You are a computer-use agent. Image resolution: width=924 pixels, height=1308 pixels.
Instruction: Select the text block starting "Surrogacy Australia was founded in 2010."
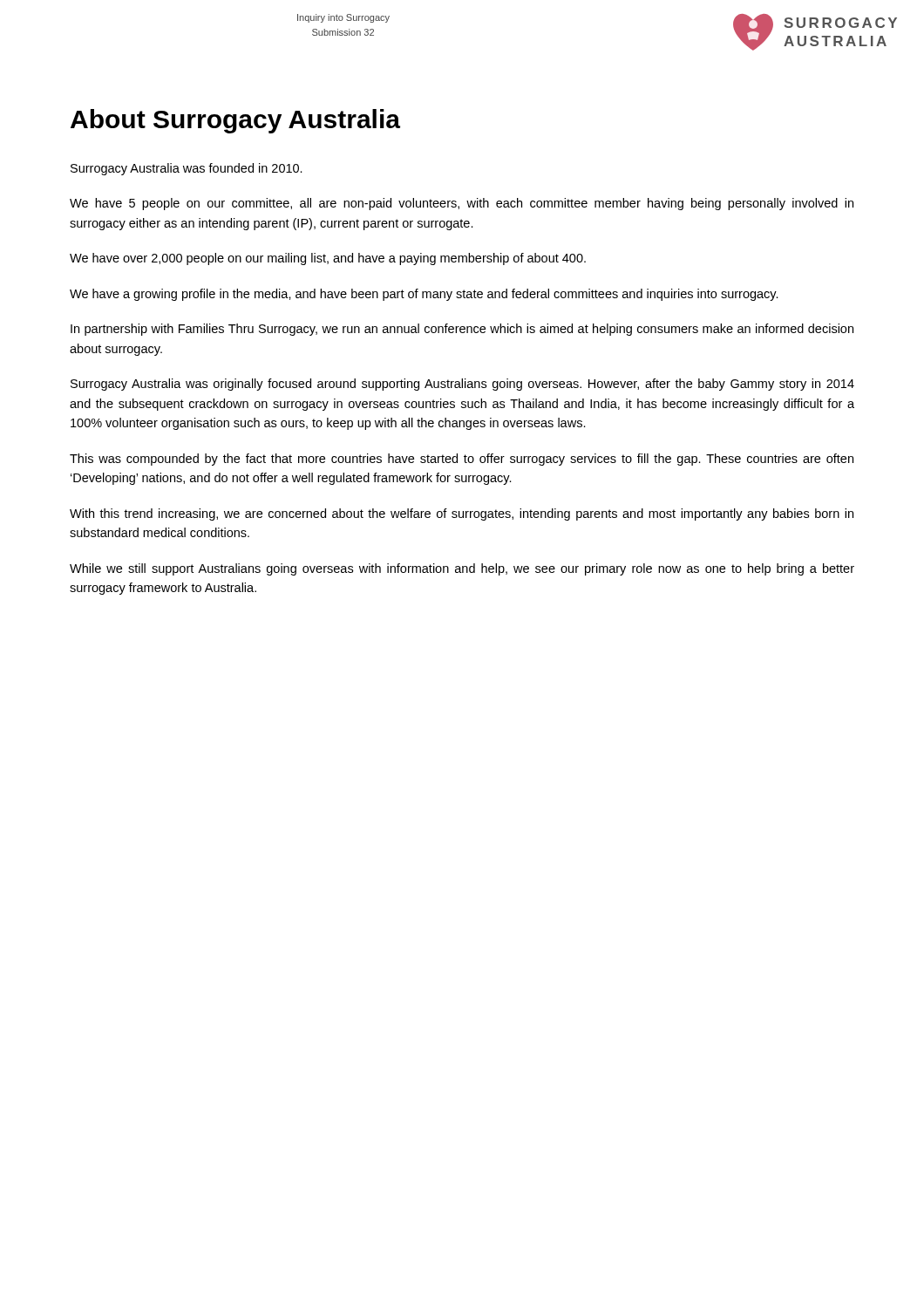186,168
